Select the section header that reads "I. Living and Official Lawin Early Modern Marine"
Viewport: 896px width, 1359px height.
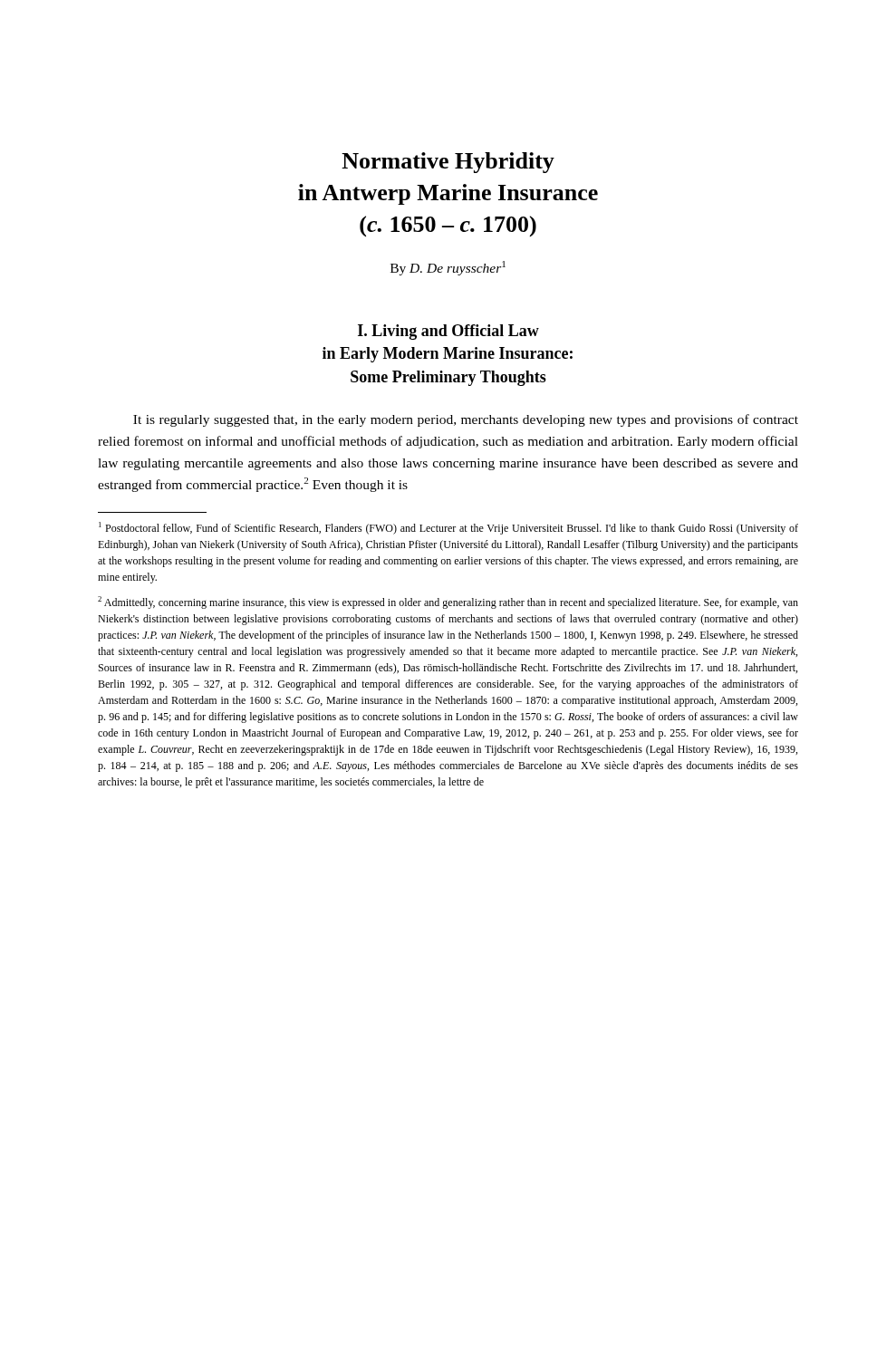pyautogui.click(x=448, y=354)
